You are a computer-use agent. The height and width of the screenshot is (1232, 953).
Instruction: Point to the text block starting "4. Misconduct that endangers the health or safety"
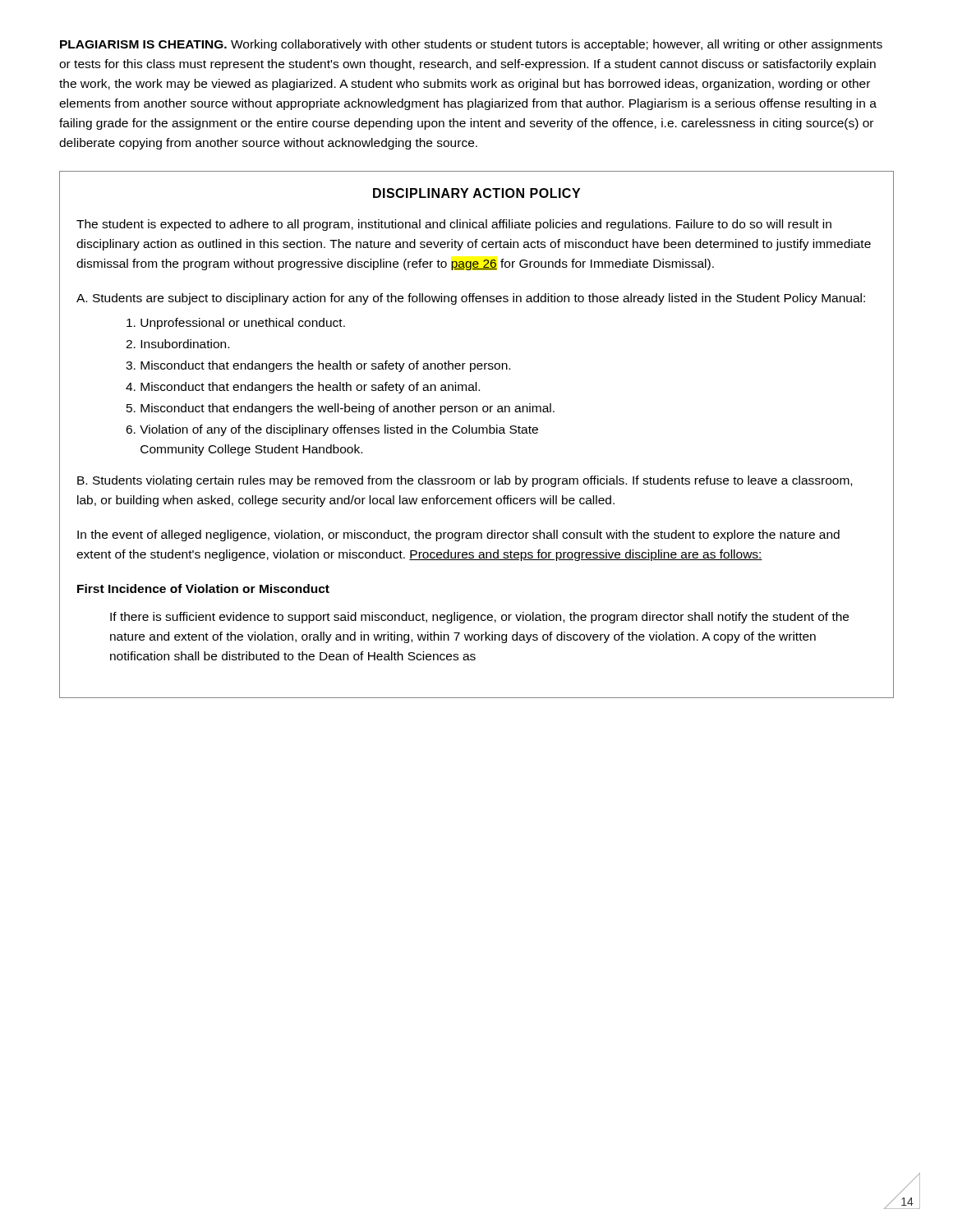[303, 387]
